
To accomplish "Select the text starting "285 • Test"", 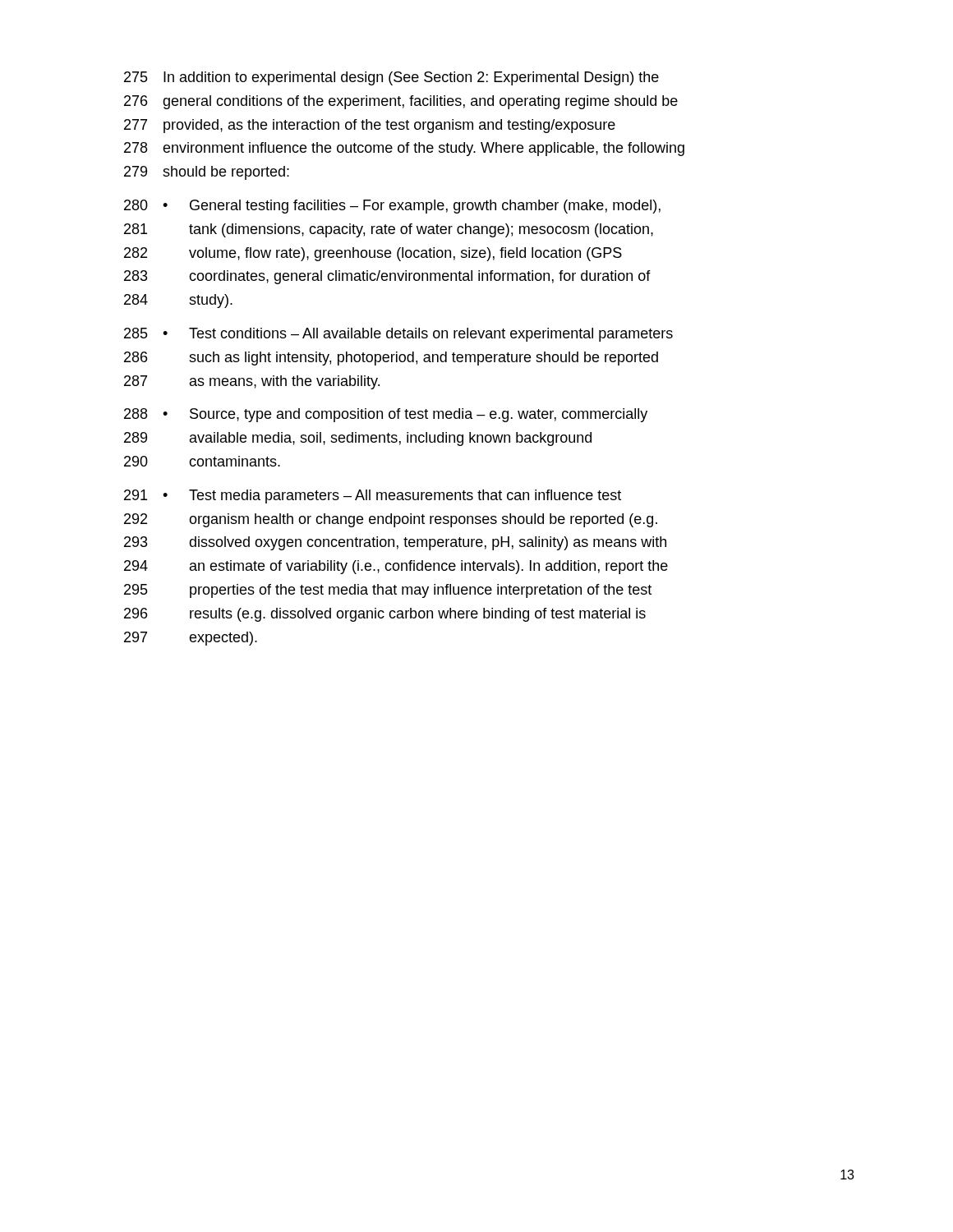I will point(476,357).
